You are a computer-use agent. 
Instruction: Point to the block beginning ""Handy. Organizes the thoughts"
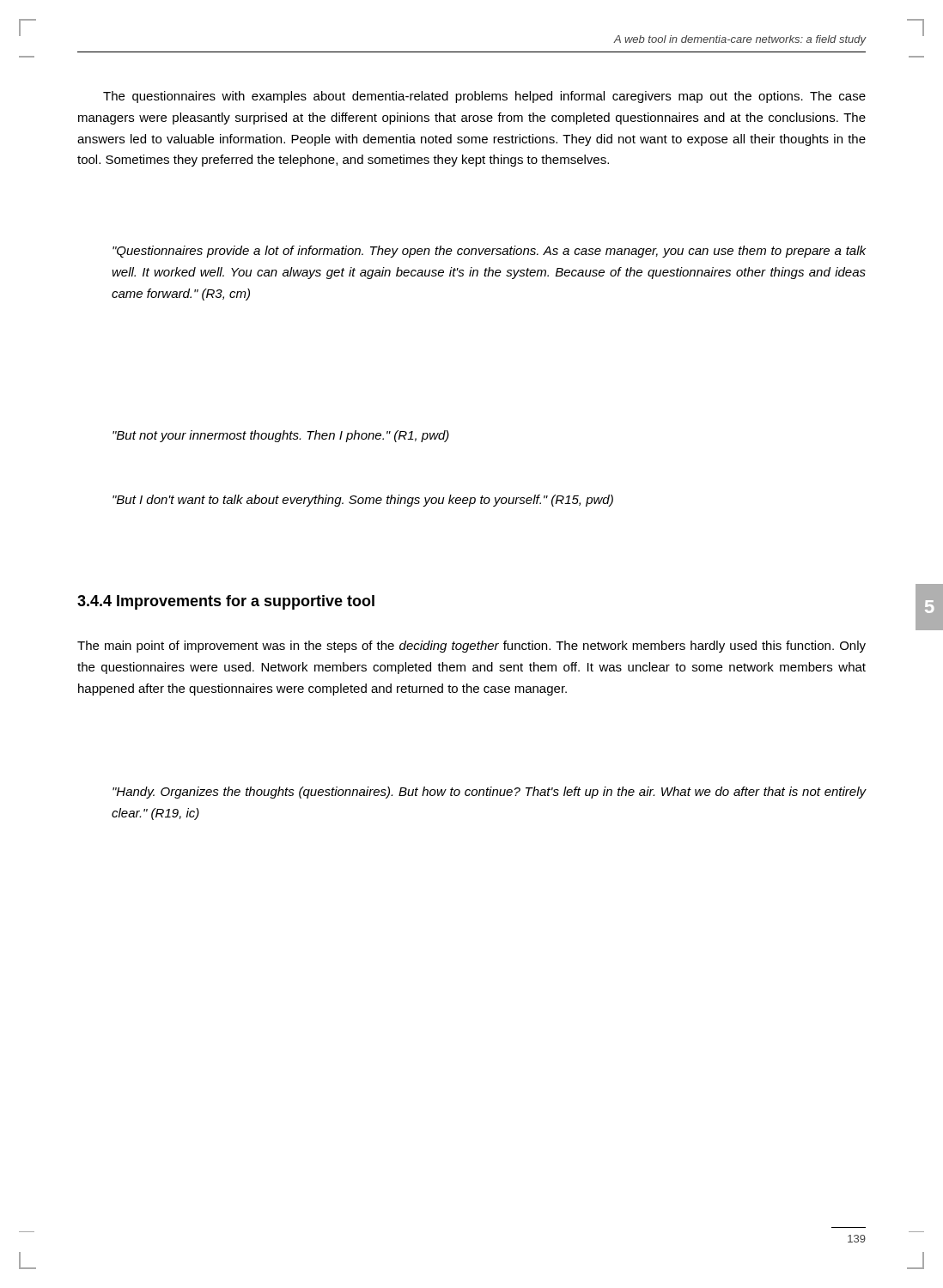tap(489, 803)
